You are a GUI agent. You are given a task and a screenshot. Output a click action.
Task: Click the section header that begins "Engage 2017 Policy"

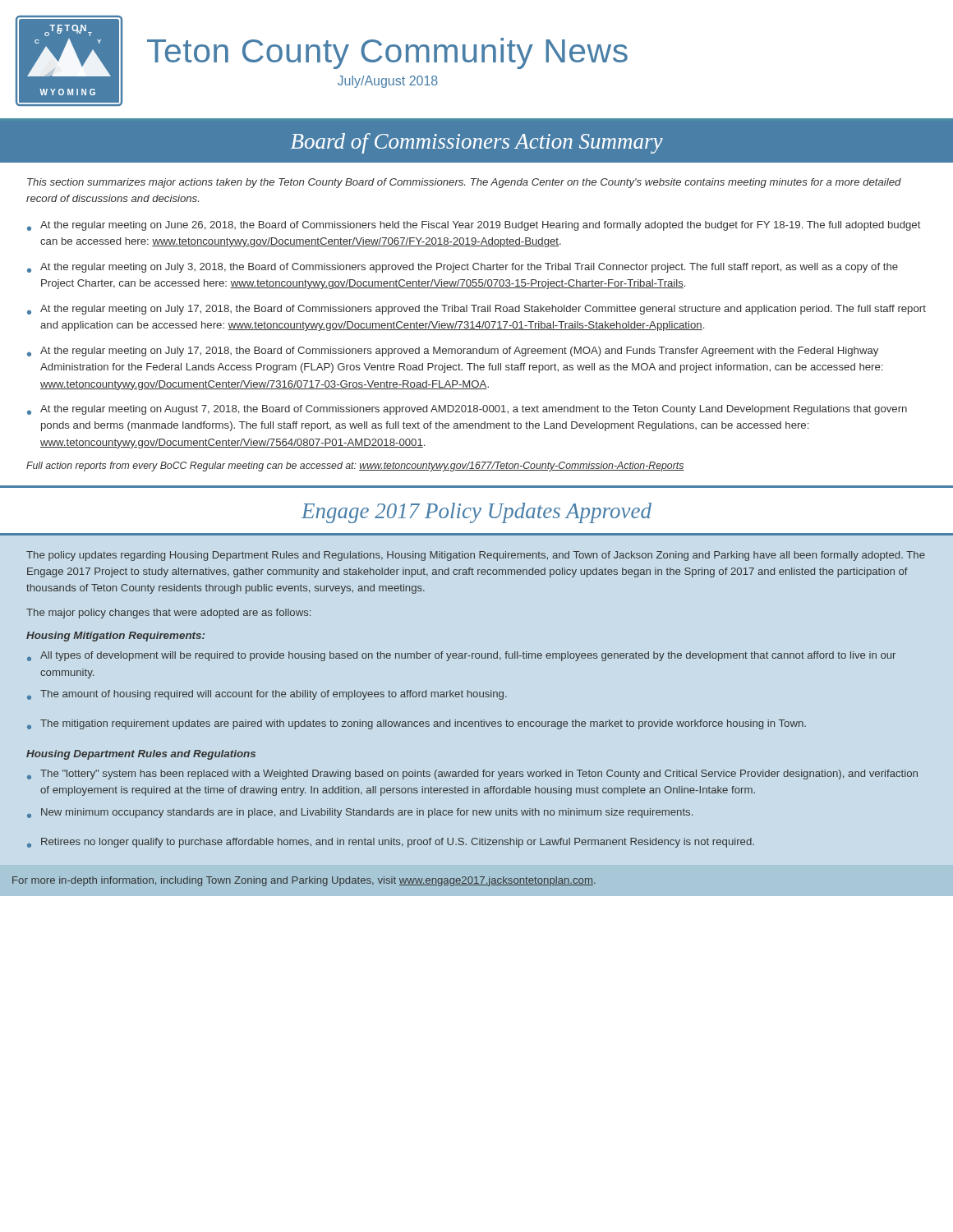coord(476,511)
